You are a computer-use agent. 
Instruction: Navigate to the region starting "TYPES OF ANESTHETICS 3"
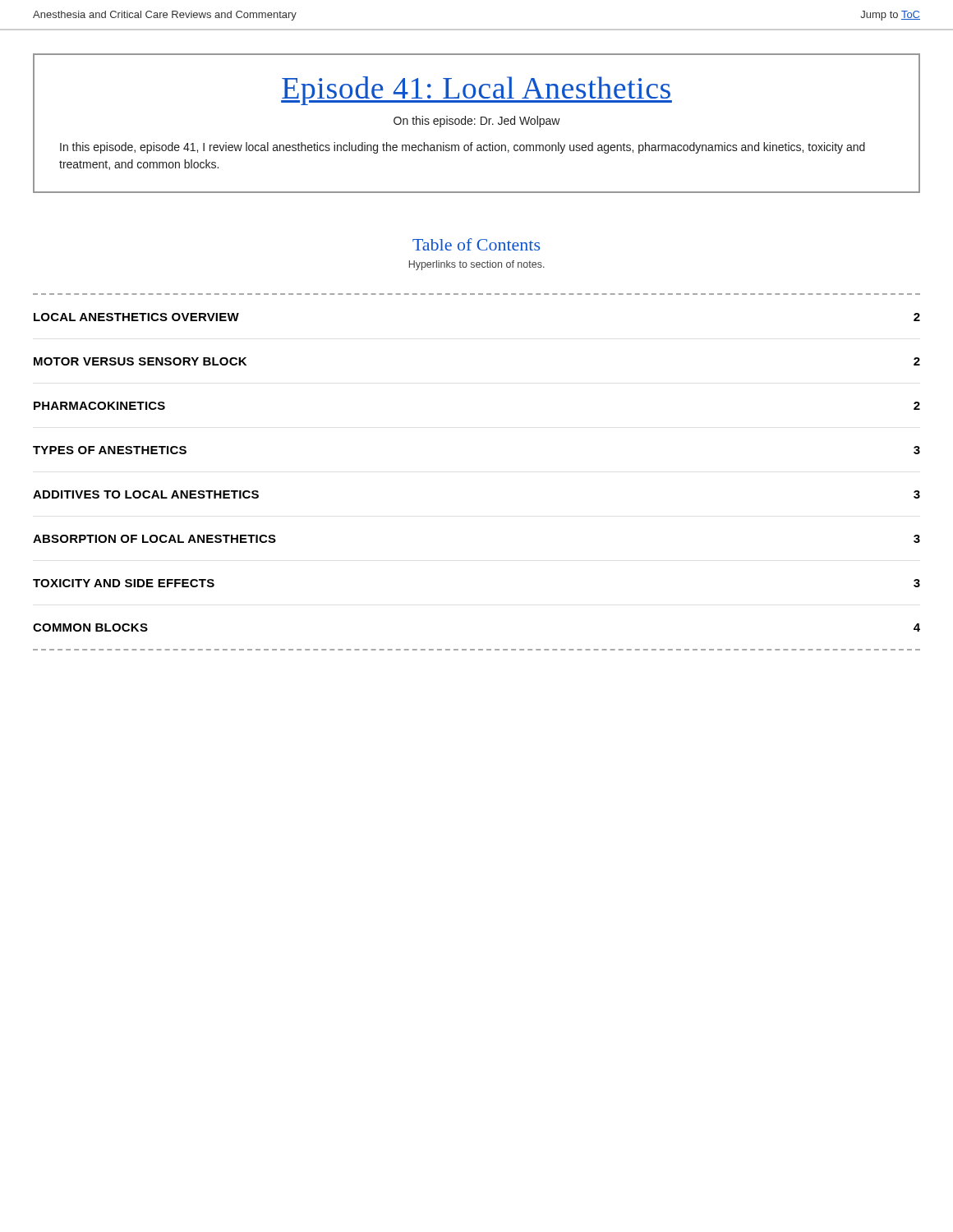coord(111,450)
